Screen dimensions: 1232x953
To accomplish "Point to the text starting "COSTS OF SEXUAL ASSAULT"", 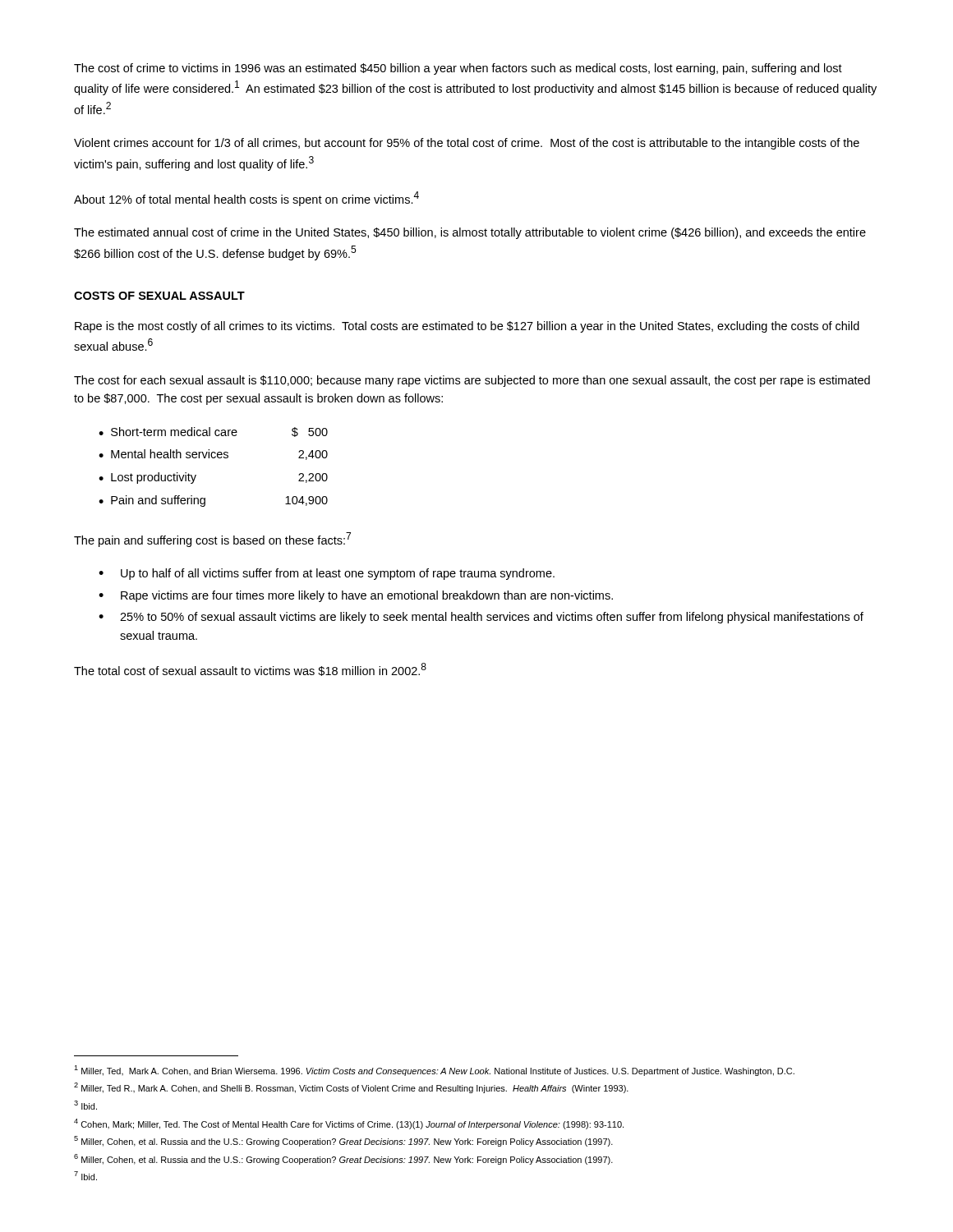I will point(159,296).
